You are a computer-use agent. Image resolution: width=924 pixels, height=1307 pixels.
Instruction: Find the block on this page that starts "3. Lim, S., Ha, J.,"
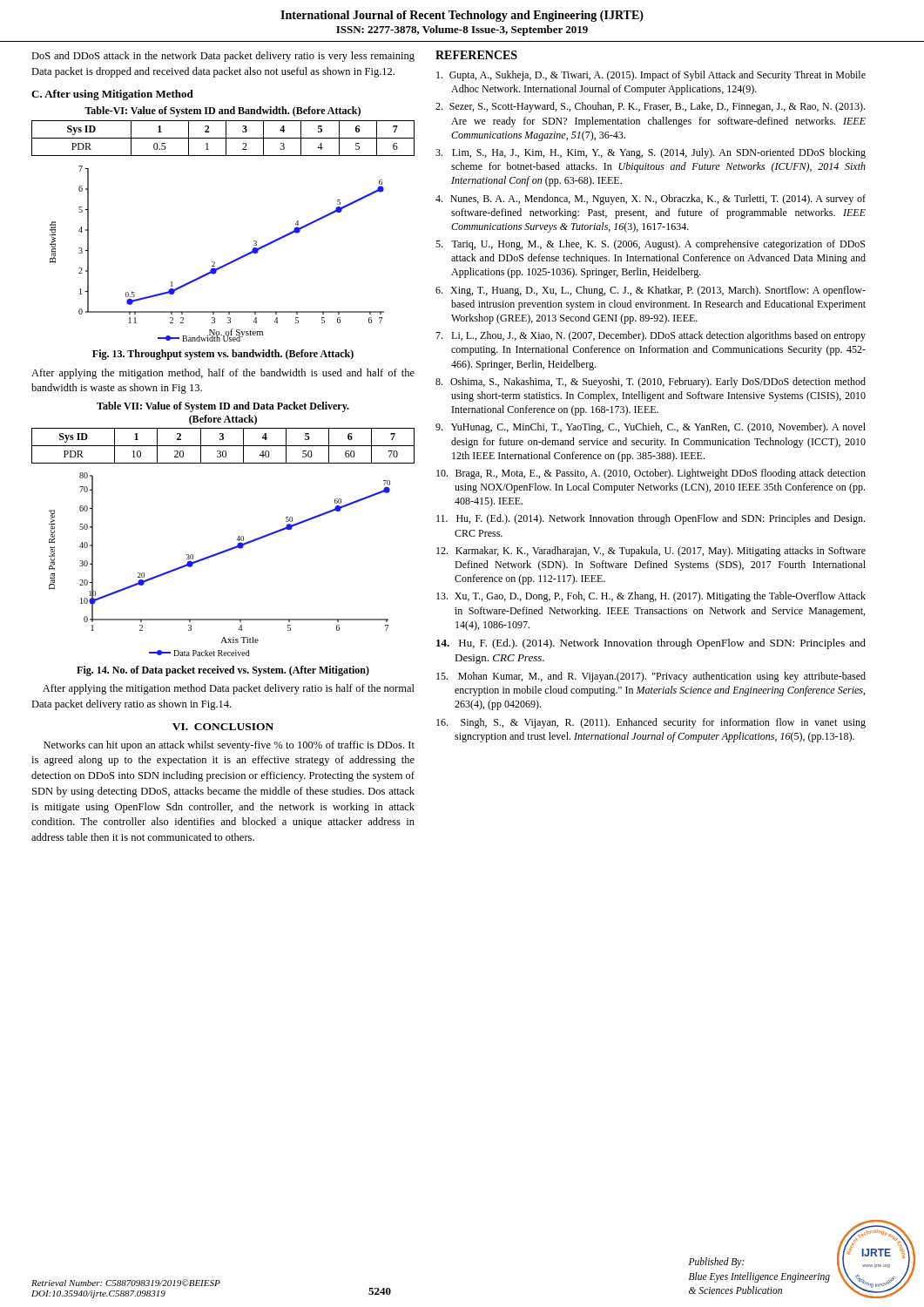click(x=651, y=167)
